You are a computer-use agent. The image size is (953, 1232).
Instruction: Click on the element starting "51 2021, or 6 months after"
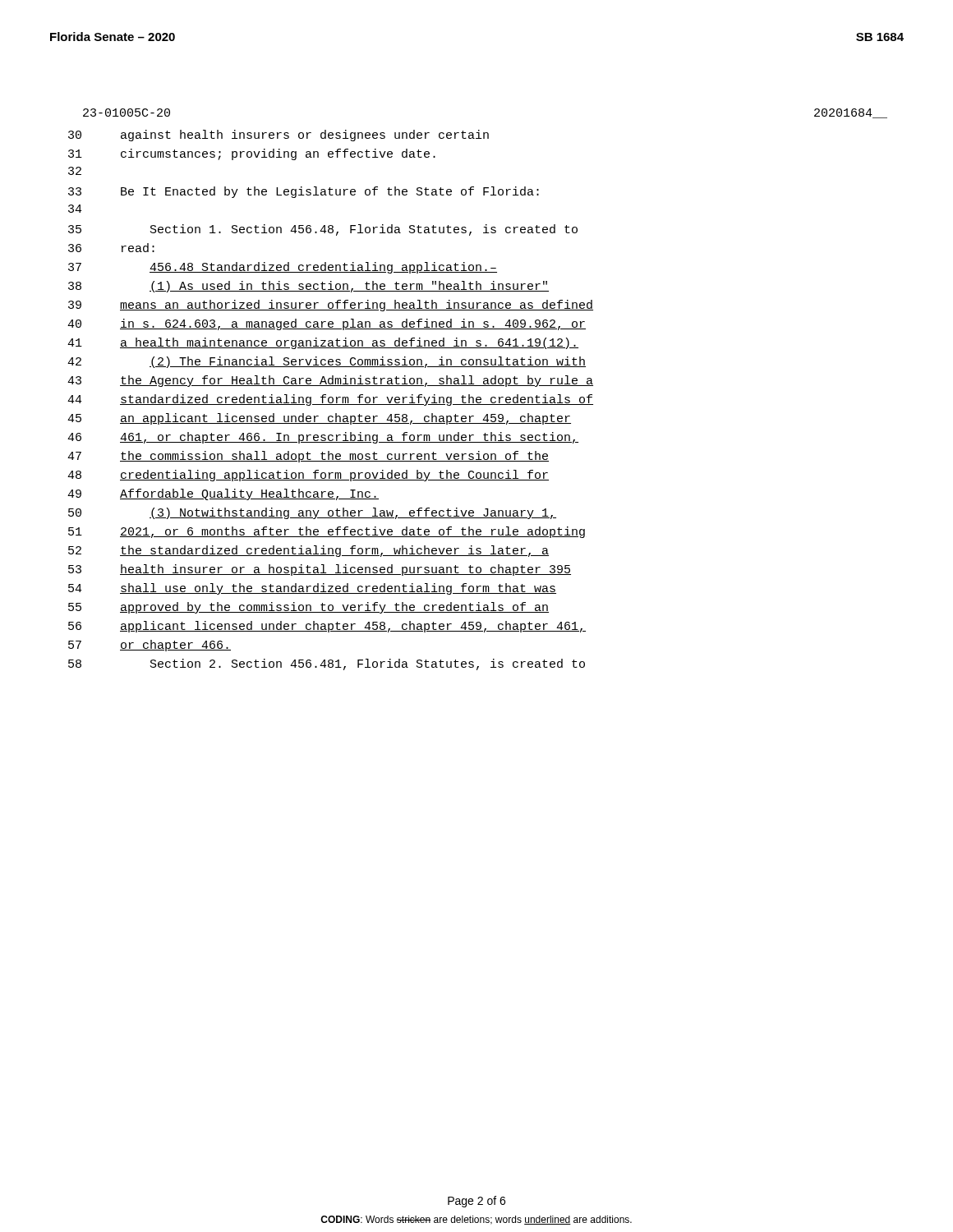click(318, 533)
